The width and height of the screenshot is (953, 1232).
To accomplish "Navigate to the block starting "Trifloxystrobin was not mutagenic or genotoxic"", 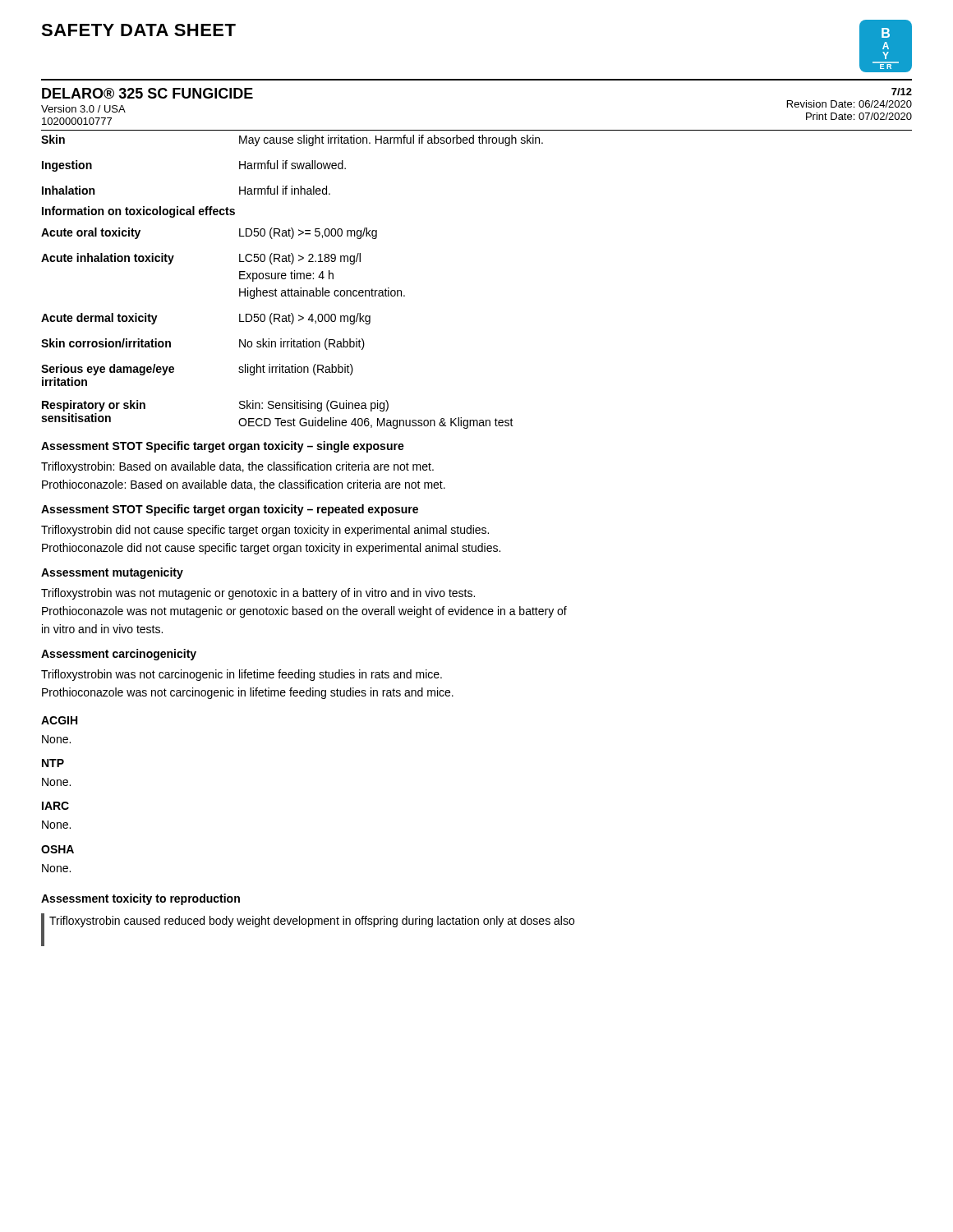I will click(x=304, y=611).
